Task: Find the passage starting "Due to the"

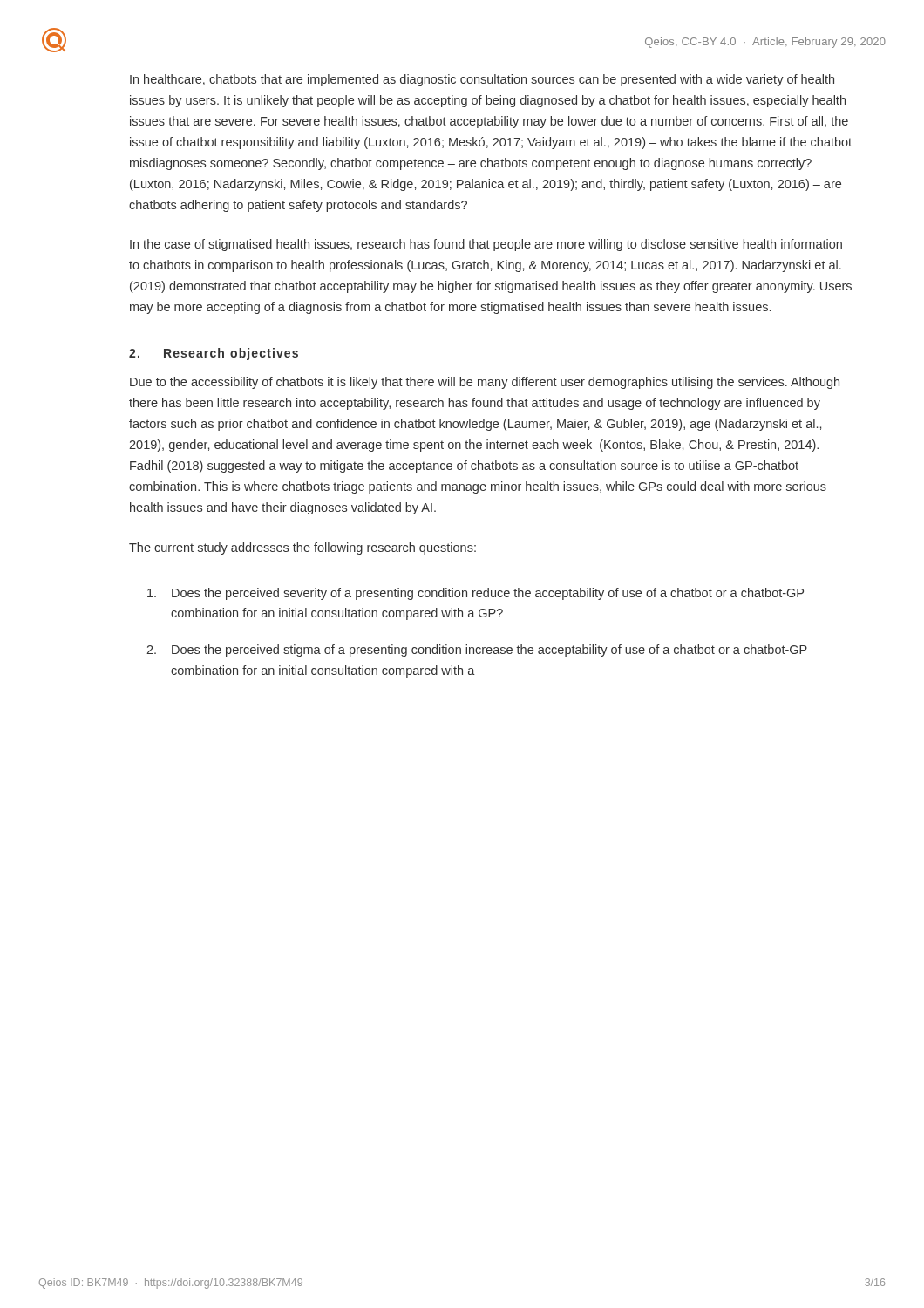Action: pos(485,445)
